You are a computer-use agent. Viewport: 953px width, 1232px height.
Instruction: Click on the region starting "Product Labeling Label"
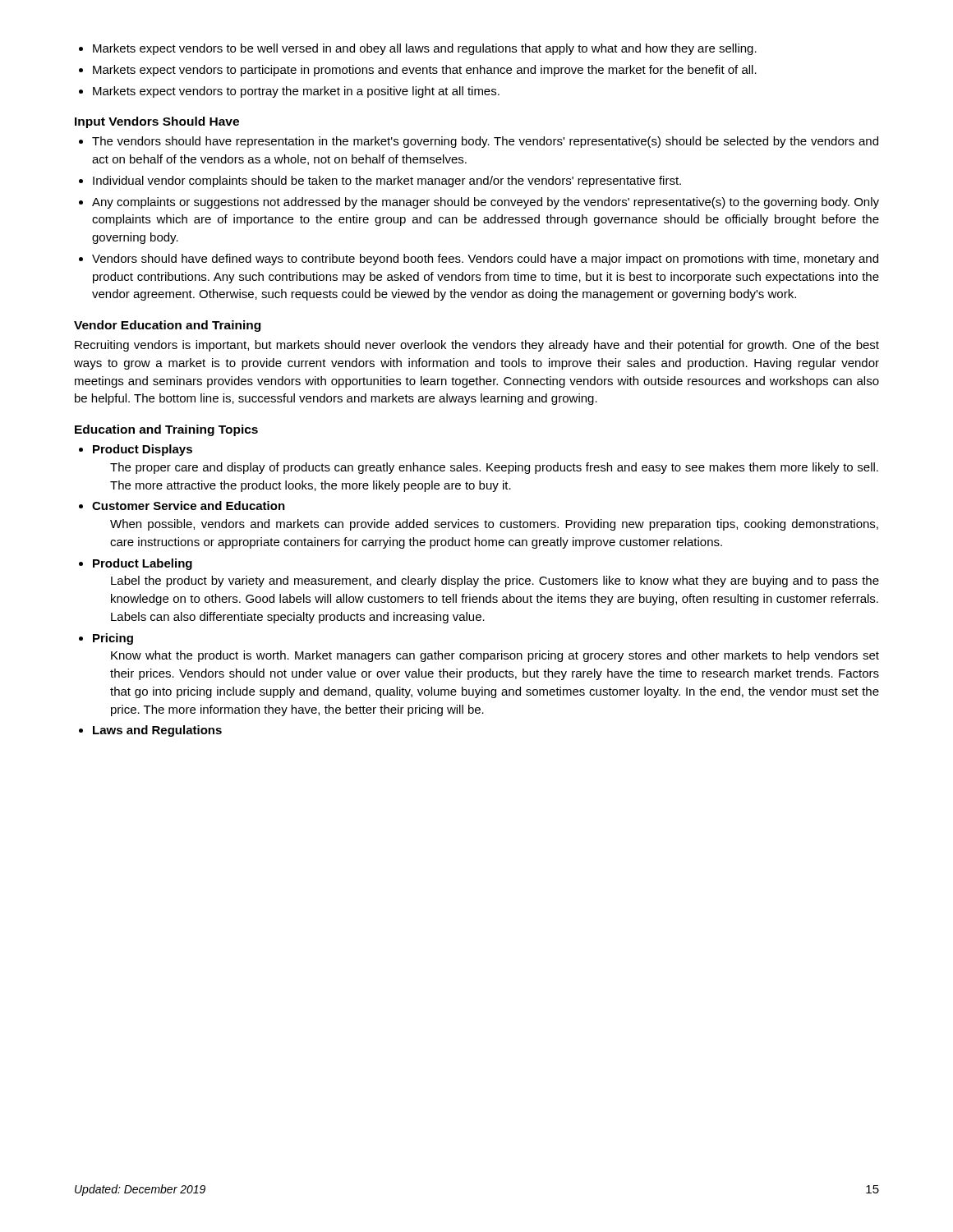point(486,591)
